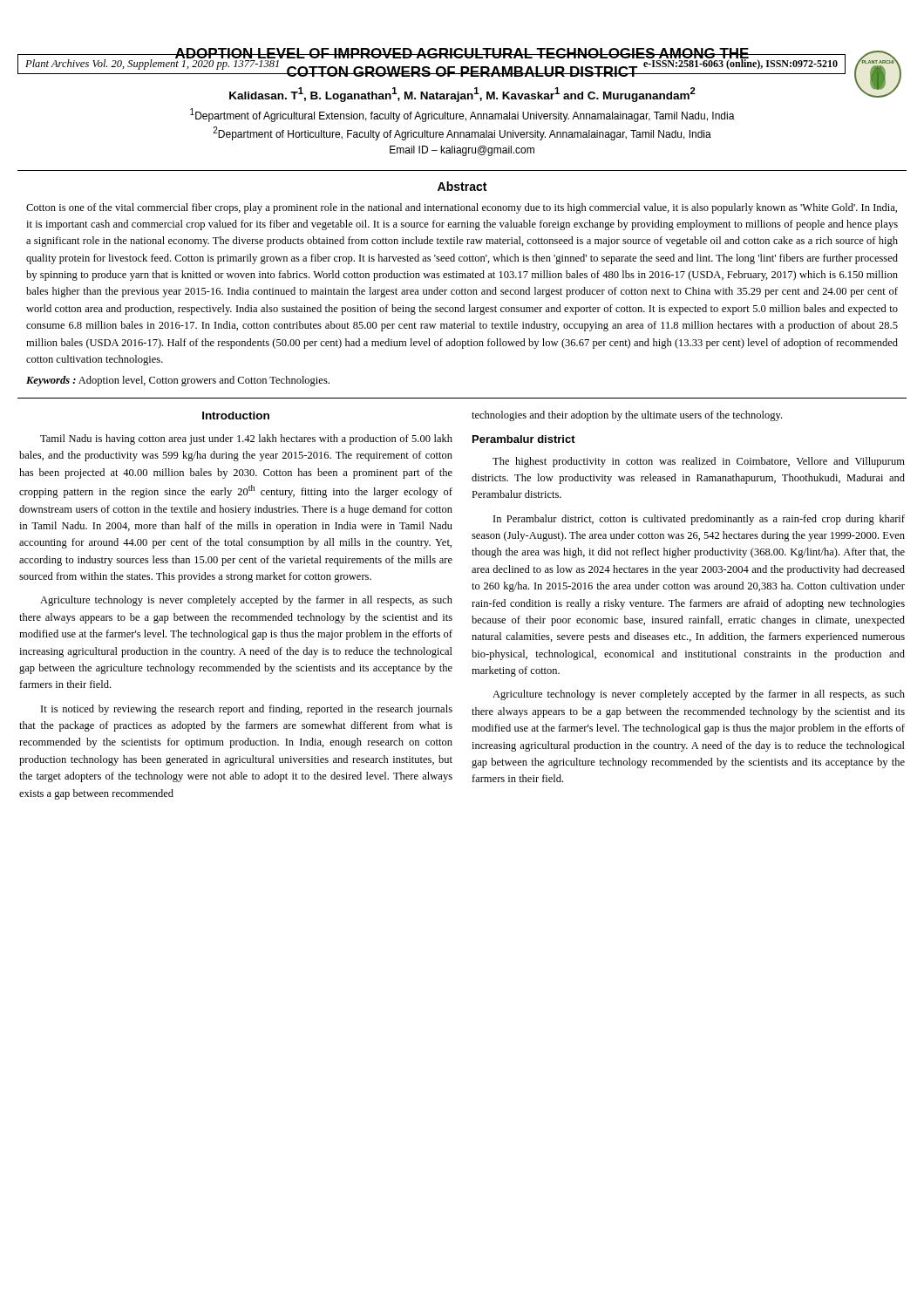Locate the text "Perambalur district"

click(x=523, y=439)
